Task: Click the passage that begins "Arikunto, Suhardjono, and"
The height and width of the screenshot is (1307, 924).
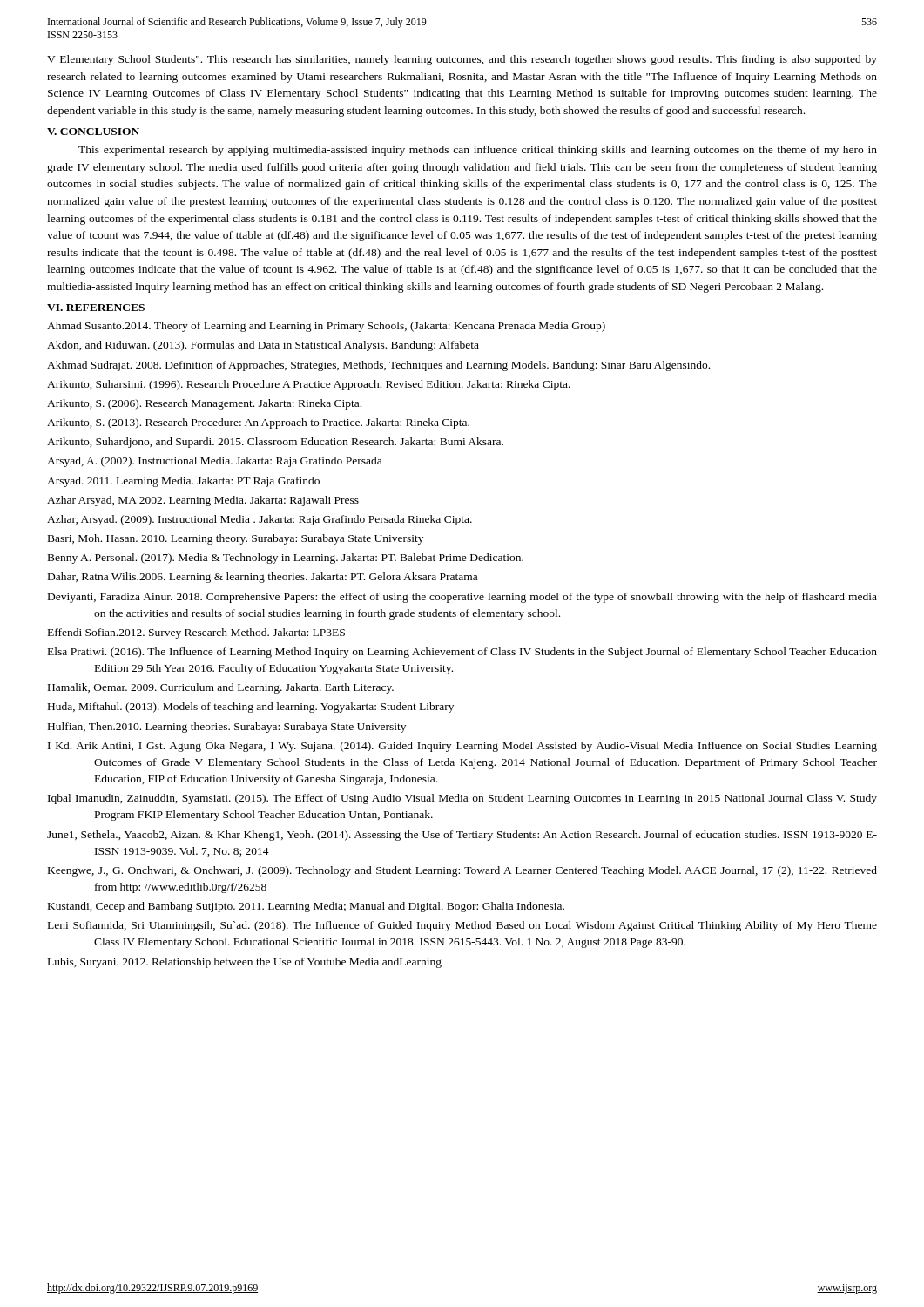Action: pyautogui.click(x=276, y=442)
